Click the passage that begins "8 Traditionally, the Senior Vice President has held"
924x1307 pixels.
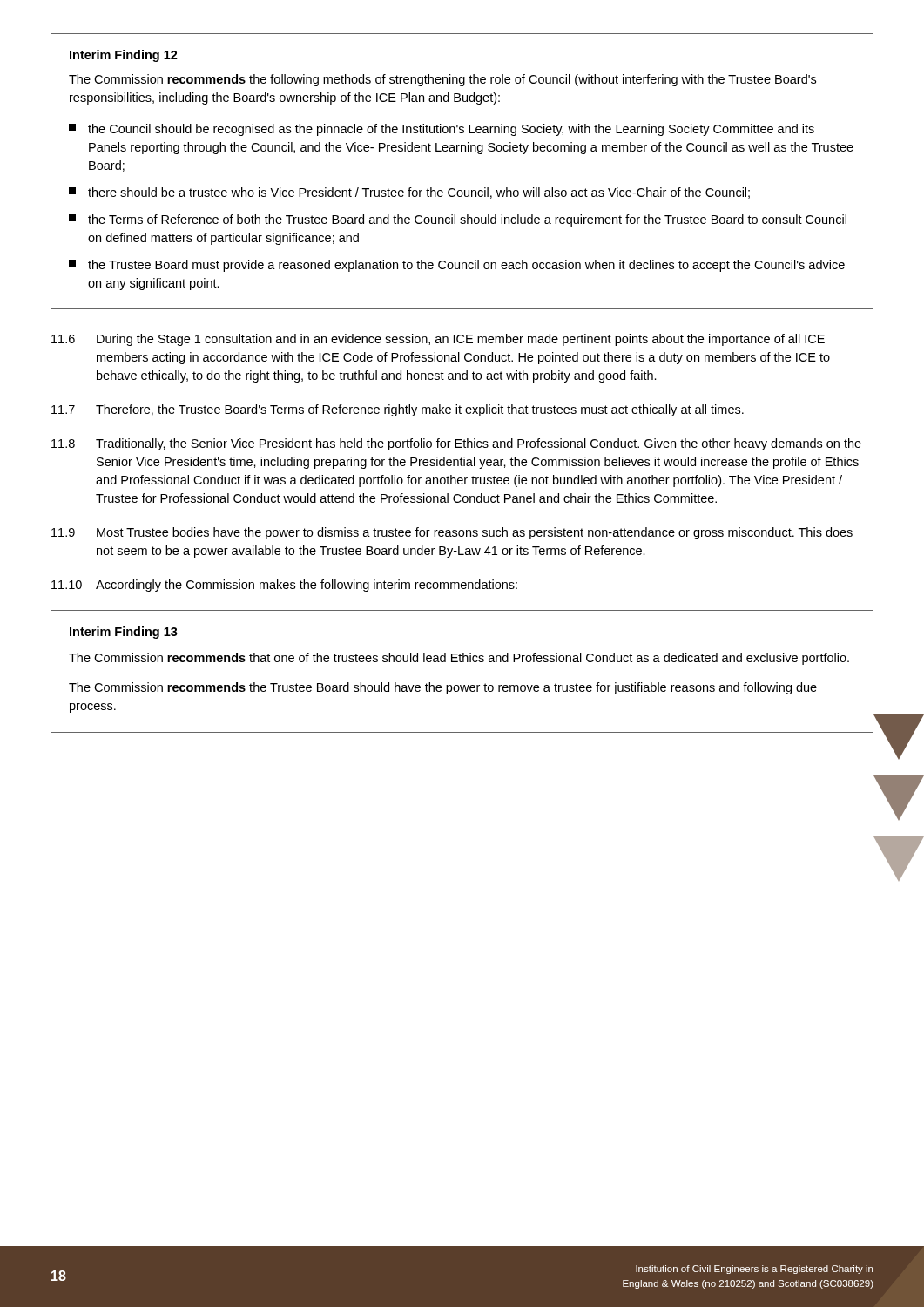tap(462, 472)
